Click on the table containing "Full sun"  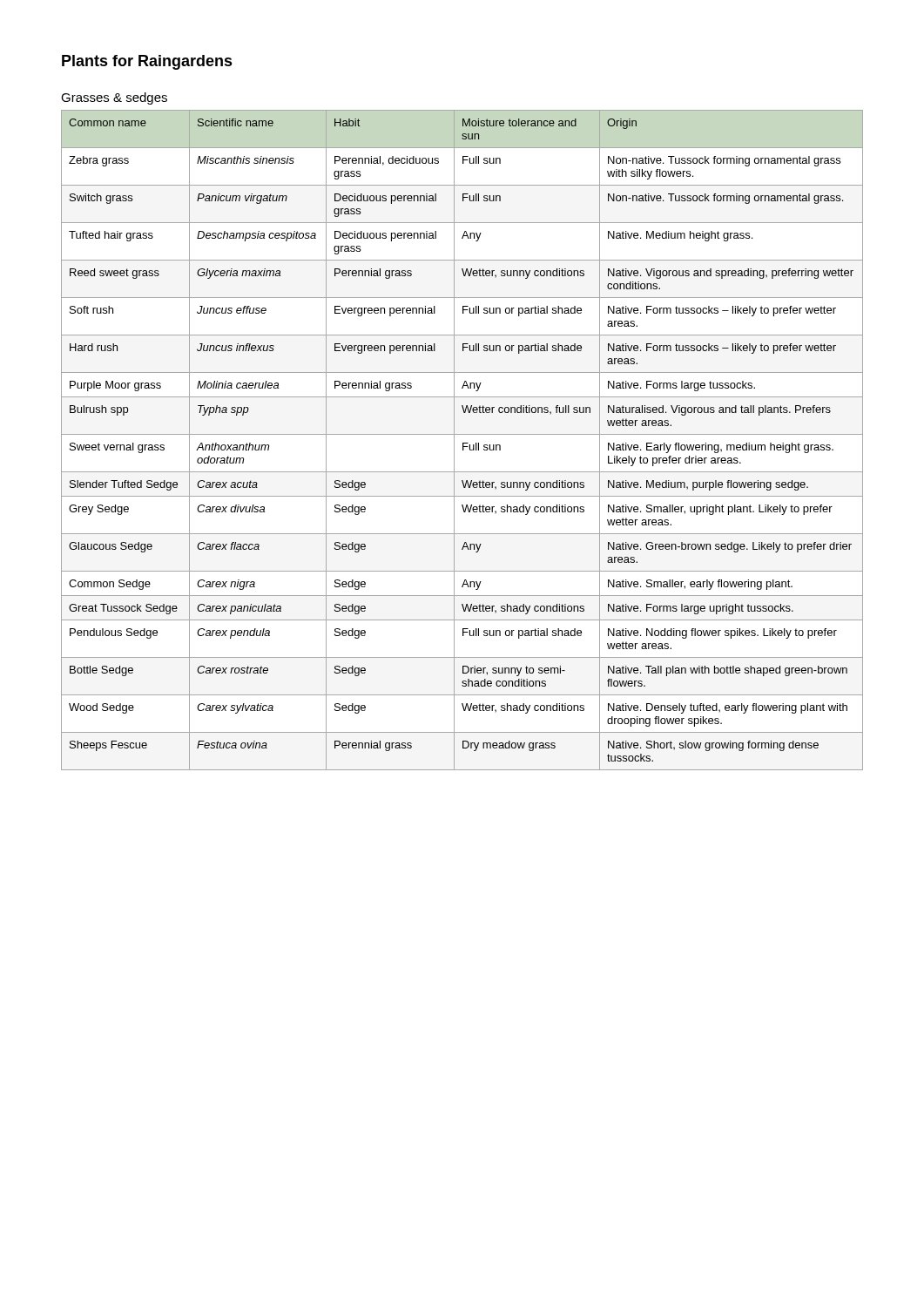tap(462, 440)
